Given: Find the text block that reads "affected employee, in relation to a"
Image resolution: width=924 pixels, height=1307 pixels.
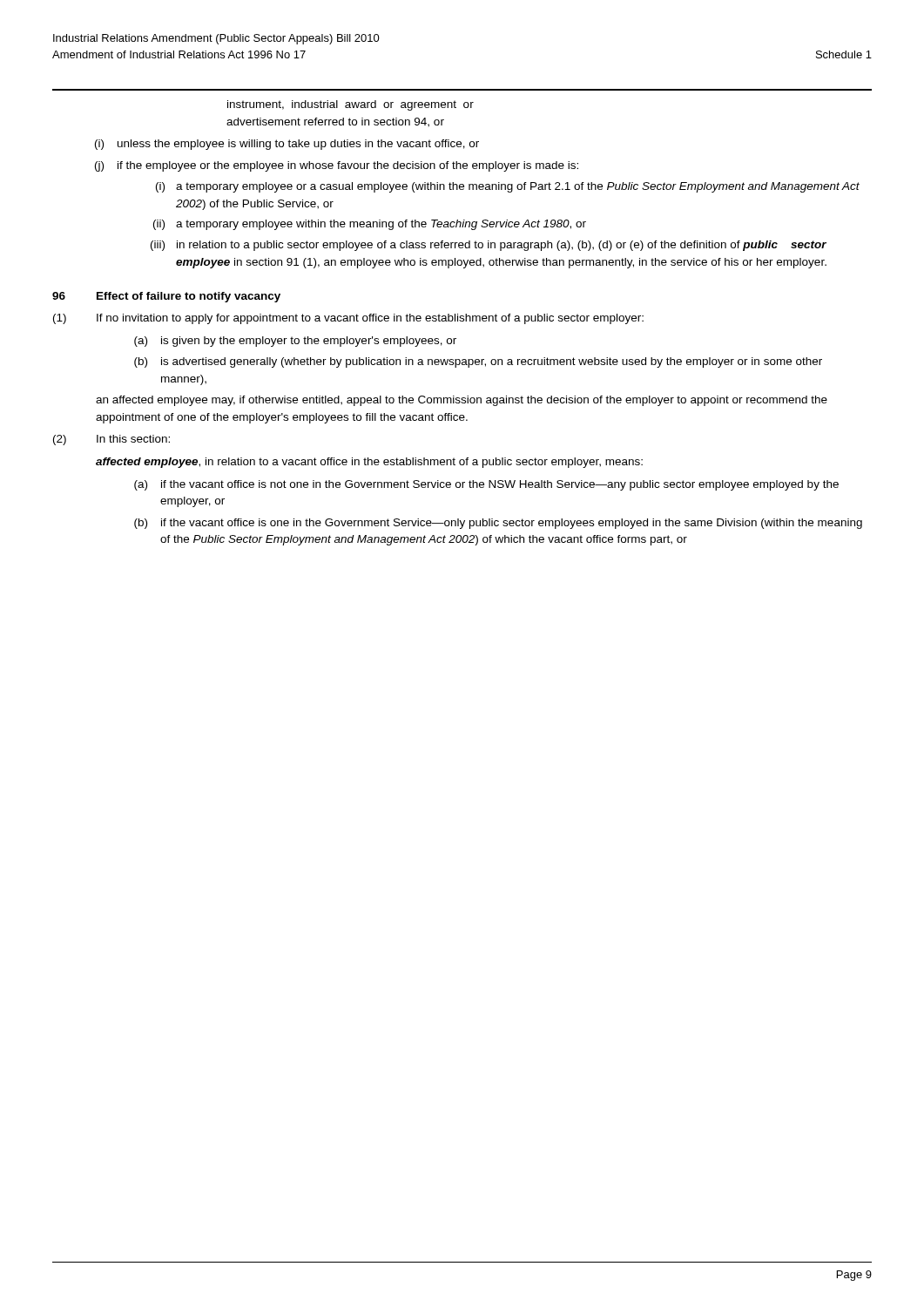Looking at the screenshot, I should pos(370,461).
